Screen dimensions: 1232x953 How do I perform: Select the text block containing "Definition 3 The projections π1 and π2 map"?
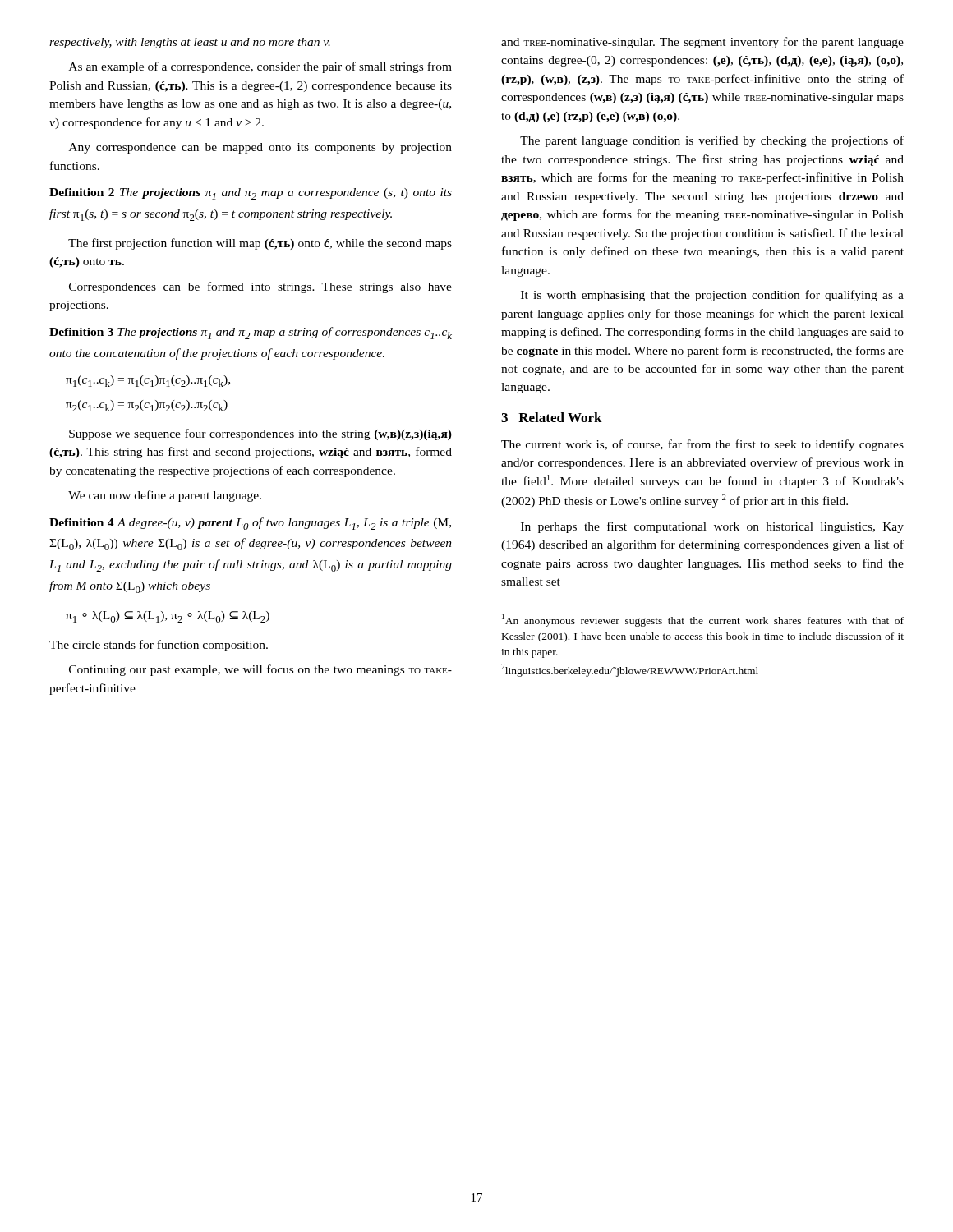coord(251,342)
